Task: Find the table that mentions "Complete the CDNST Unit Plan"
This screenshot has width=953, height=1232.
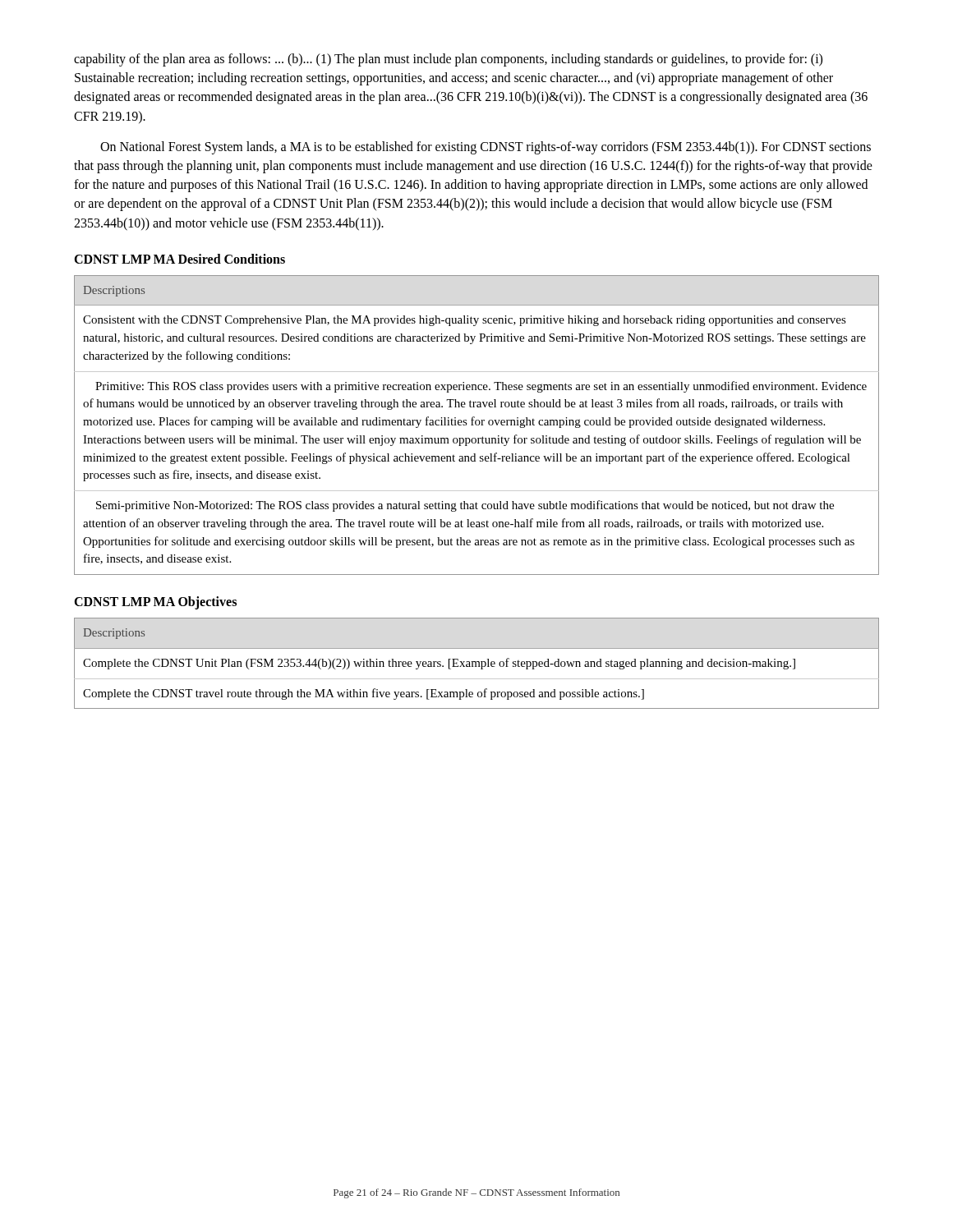Action: pos(476,663)
